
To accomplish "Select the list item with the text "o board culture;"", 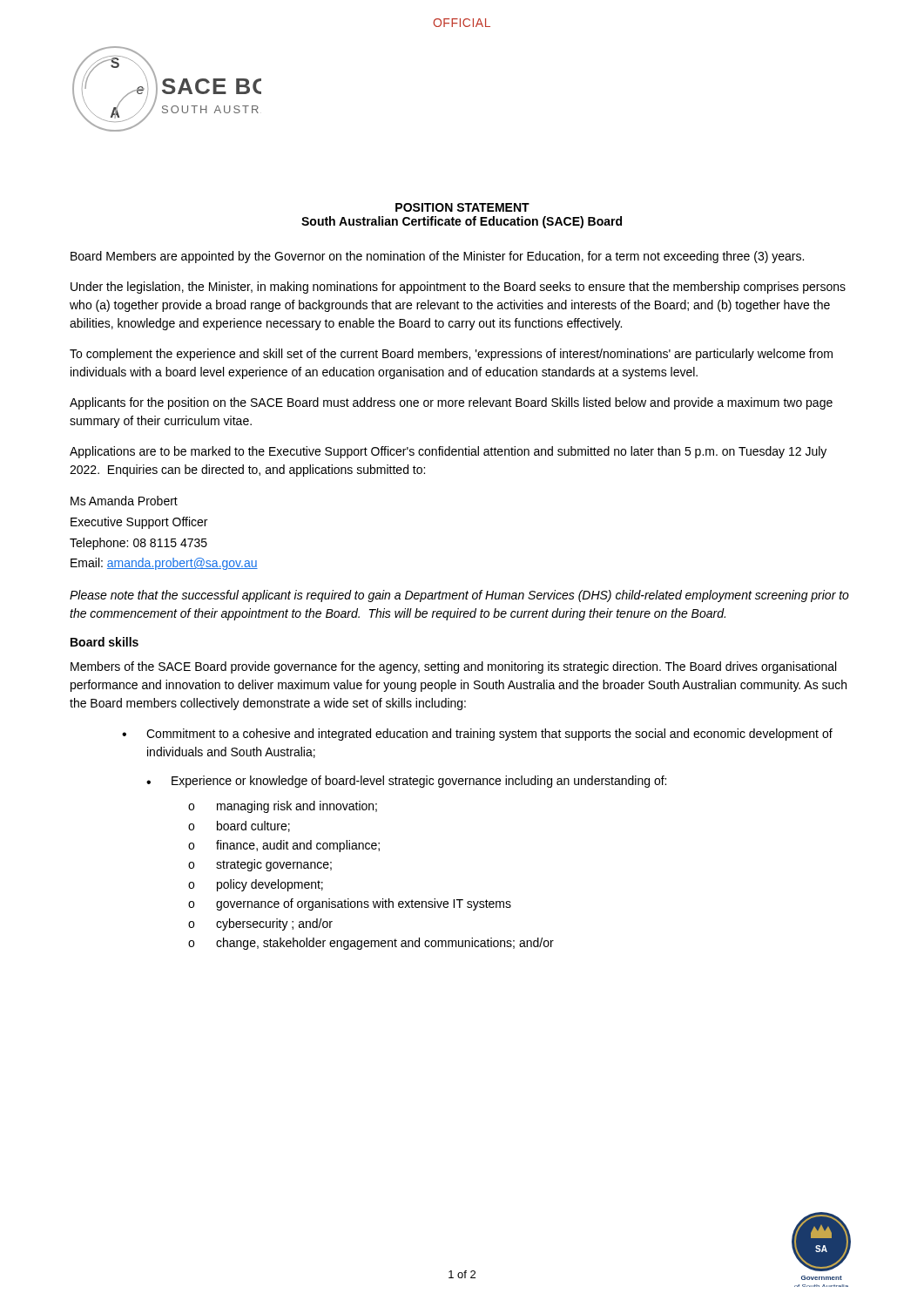I will click(x=239, y=826).
